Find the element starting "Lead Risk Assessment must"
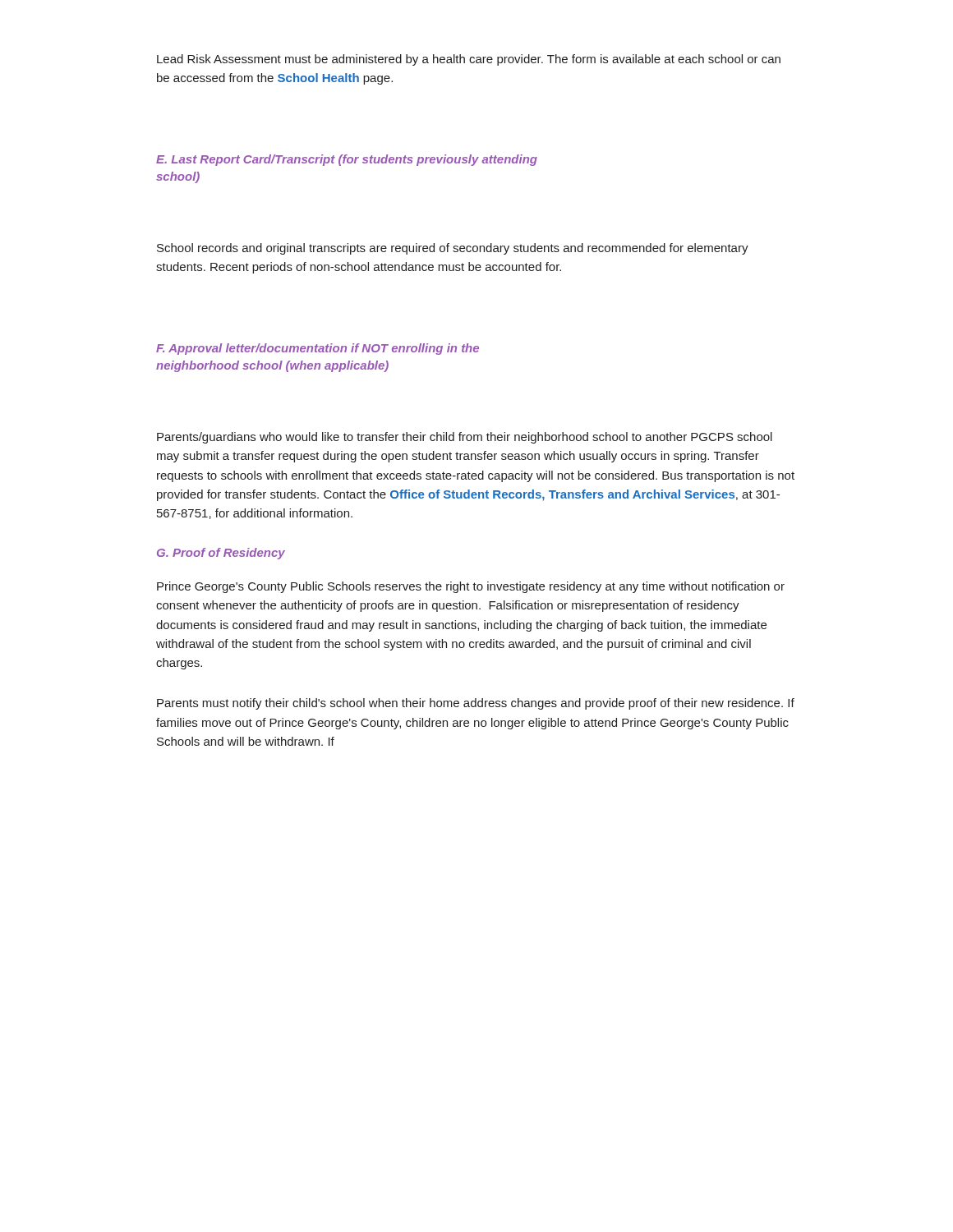This screenshot has width=953, height=1232. pyautogui.click(x=469, y=68)
